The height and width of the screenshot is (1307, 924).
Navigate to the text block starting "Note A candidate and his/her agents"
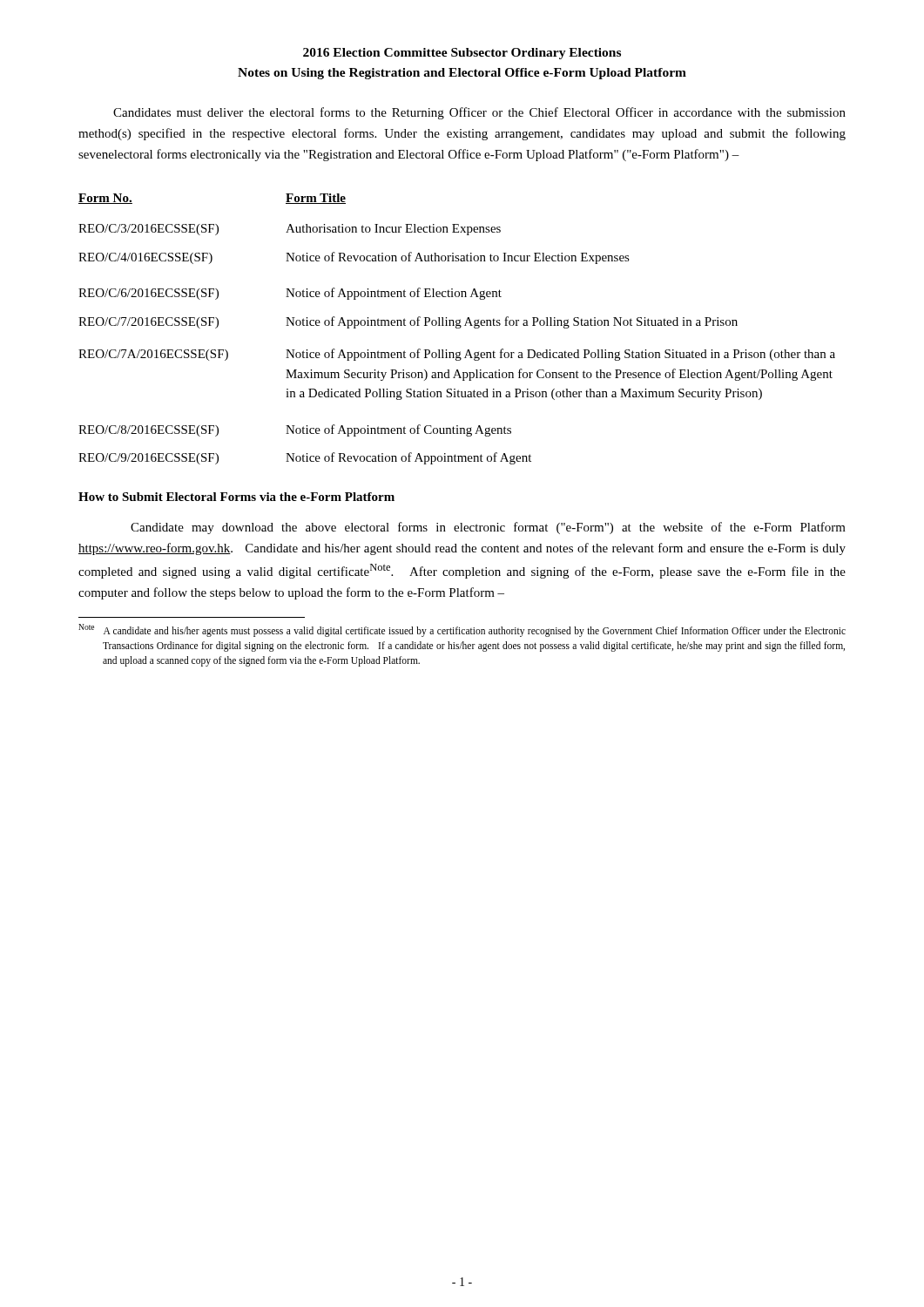462,644
